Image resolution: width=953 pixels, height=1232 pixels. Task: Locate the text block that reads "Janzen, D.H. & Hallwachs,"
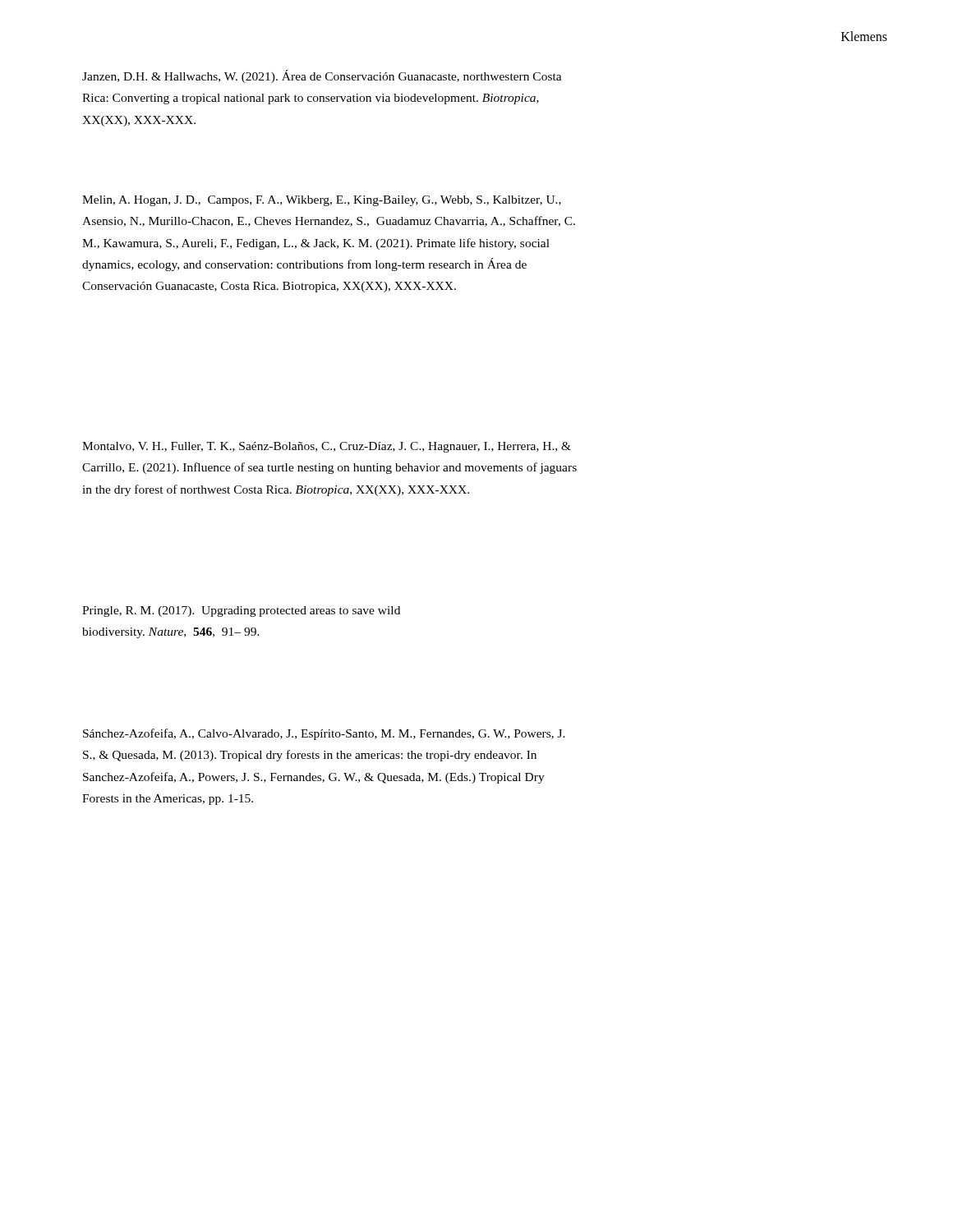pos(476,98)
